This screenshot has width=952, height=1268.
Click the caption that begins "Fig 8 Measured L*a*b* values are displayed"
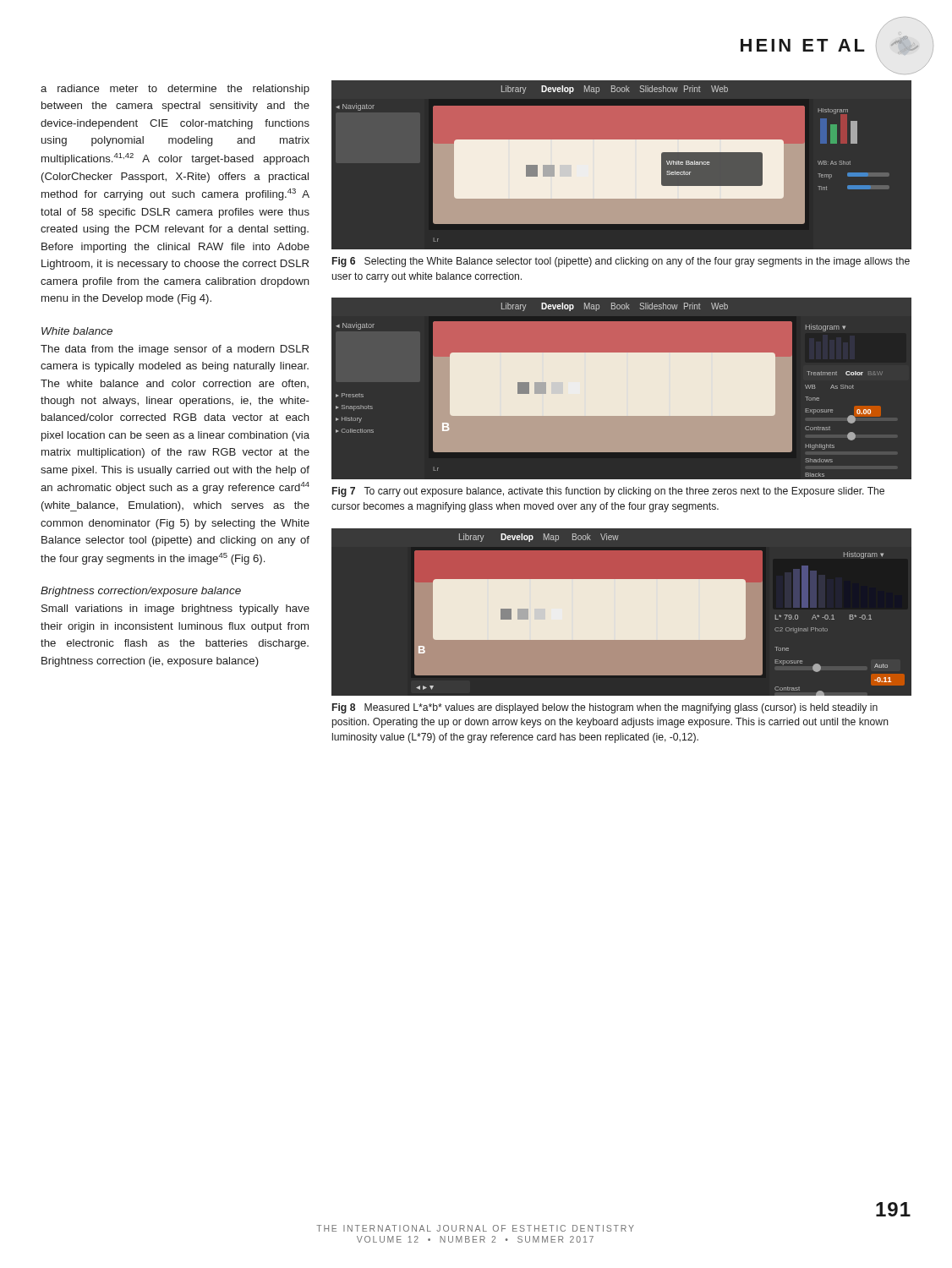point(610,722)
